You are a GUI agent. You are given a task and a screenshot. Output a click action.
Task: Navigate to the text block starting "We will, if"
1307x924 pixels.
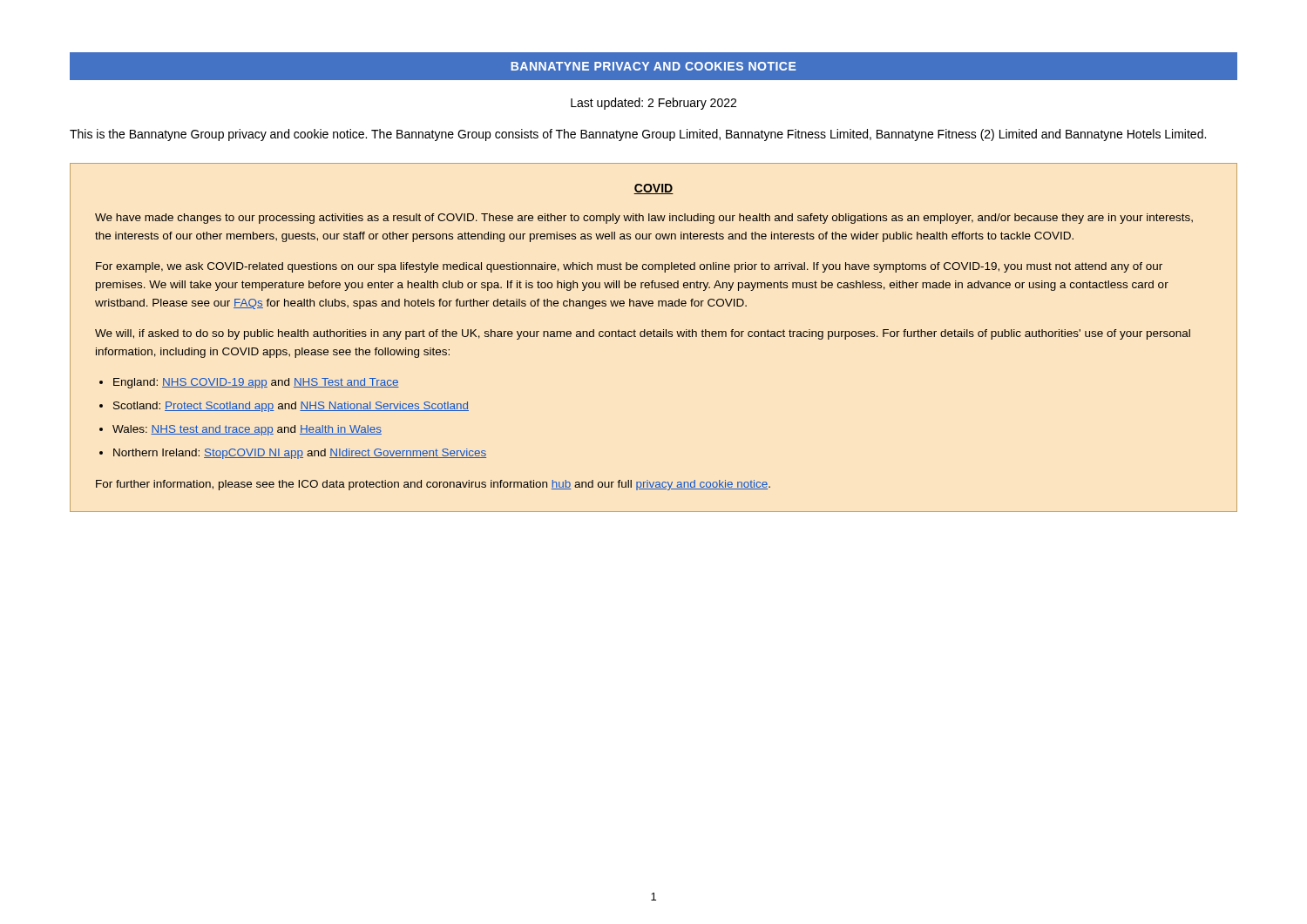[x=654, y=343]
